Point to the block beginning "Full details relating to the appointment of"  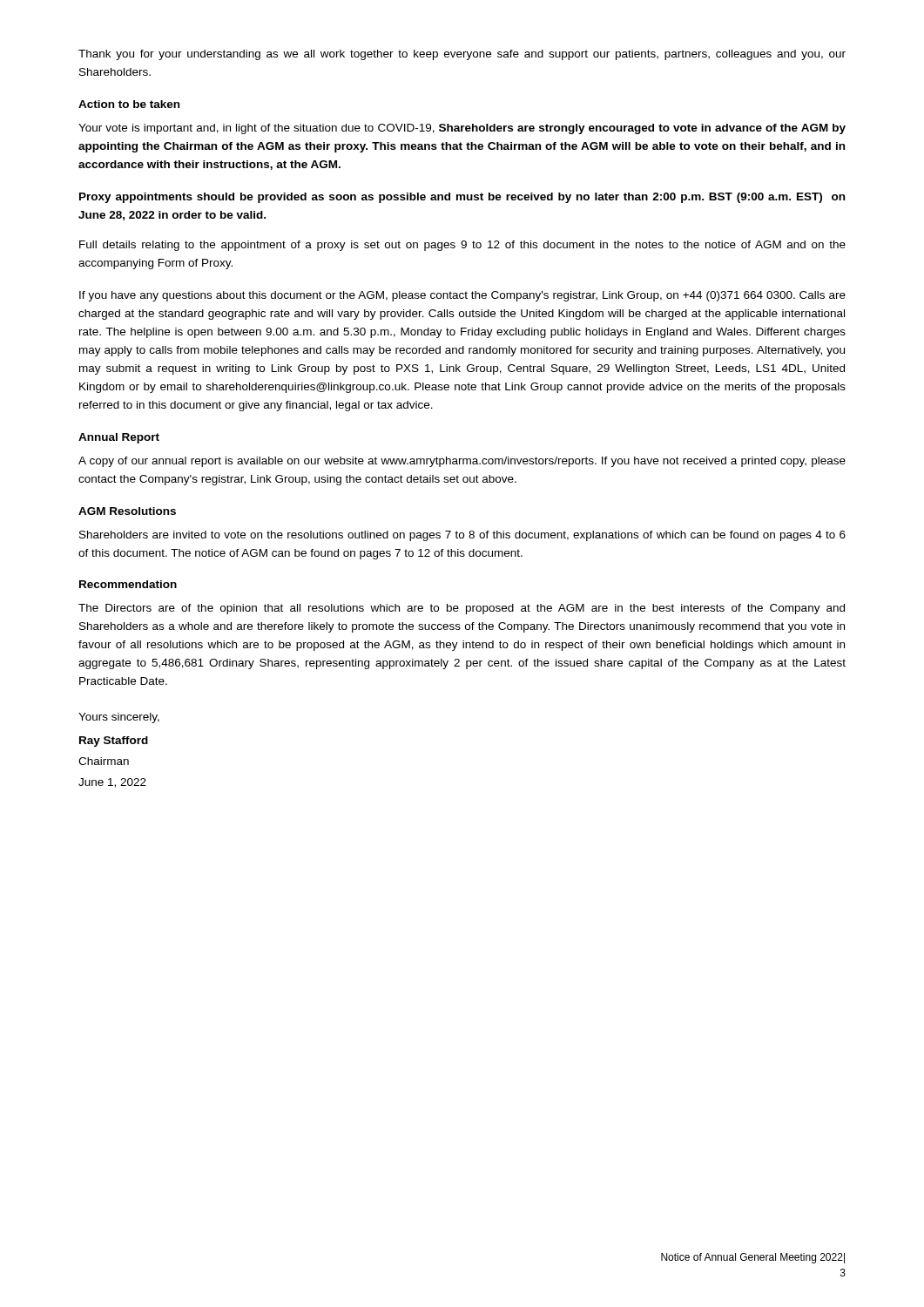click(462, 254)
